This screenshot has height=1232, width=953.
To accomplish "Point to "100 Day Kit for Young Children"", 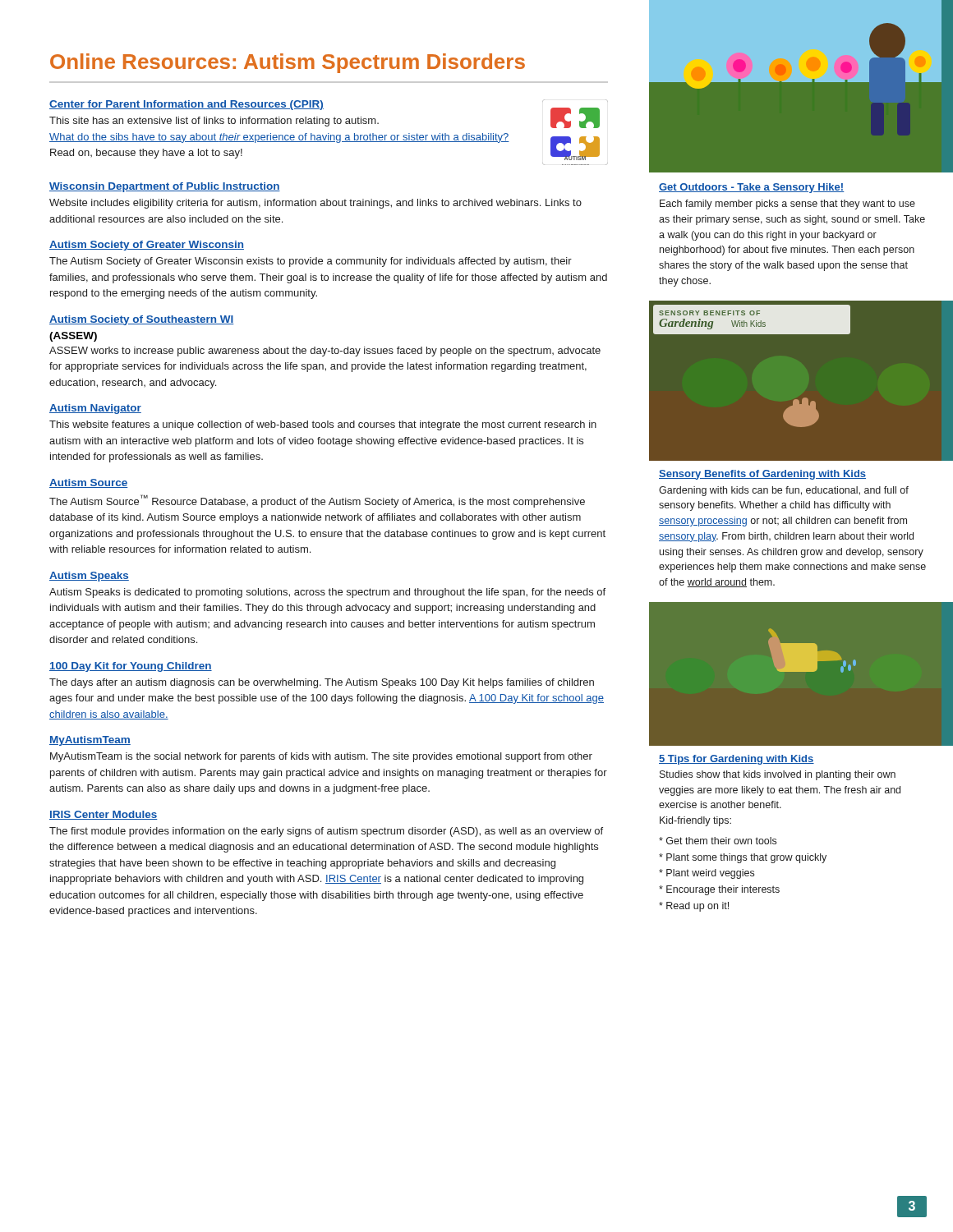I will click(x=131, y=667).
